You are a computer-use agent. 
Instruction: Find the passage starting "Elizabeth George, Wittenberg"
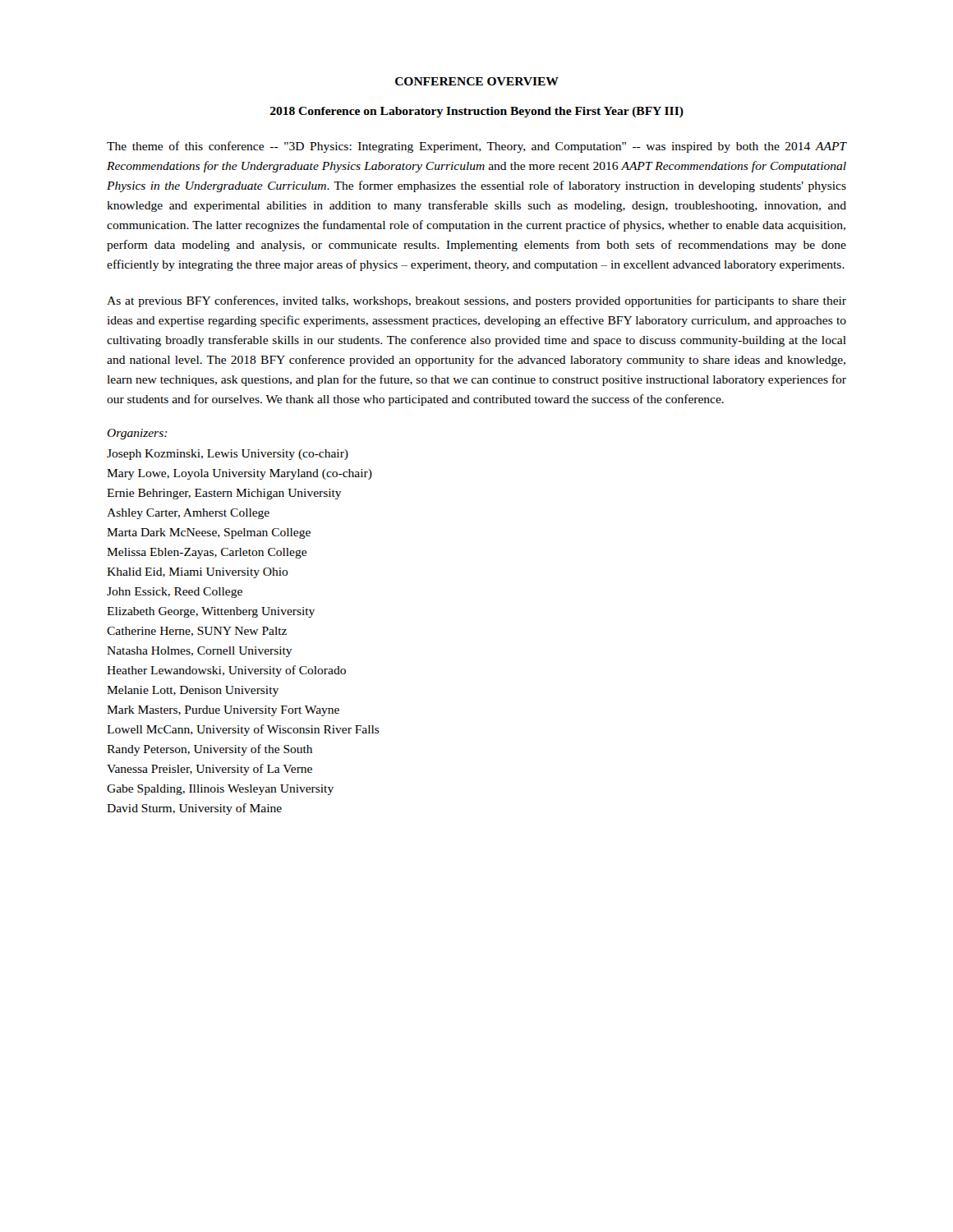point(211,611)
